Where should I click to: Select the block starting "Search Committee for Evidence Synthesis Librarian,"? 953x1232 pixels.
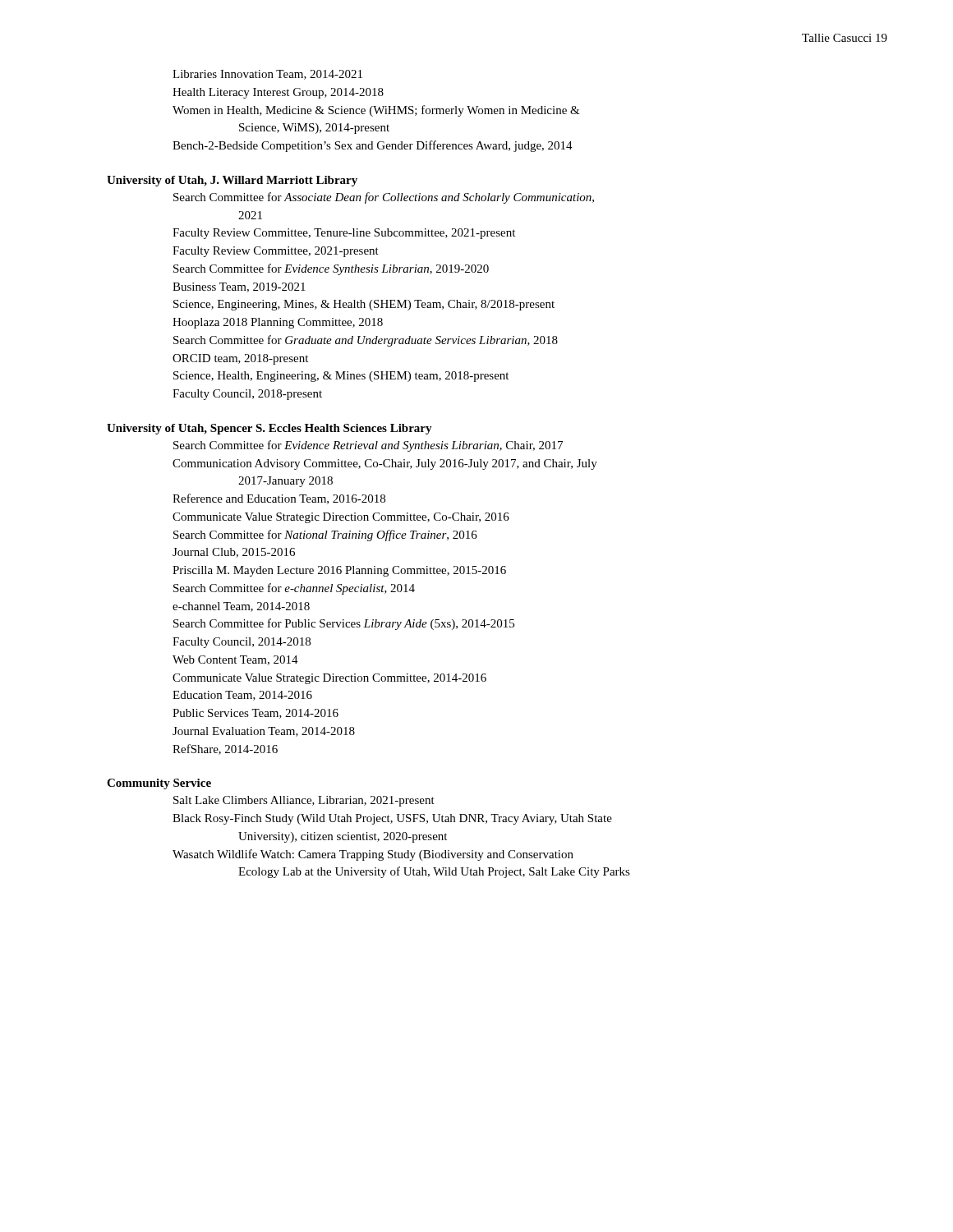pos(331,268)
